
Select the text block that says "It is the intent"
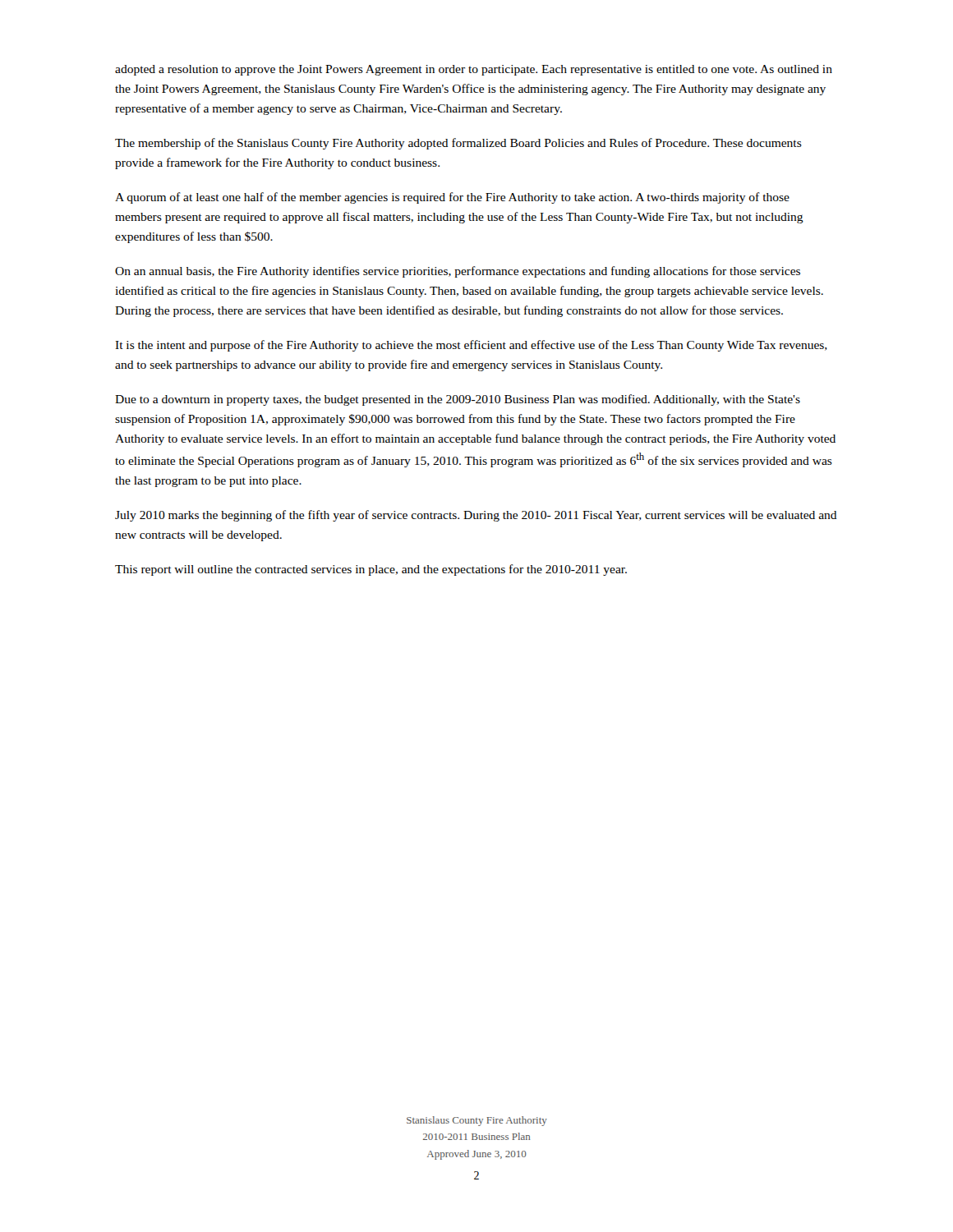pyautogui.click(x=471, y=355)
